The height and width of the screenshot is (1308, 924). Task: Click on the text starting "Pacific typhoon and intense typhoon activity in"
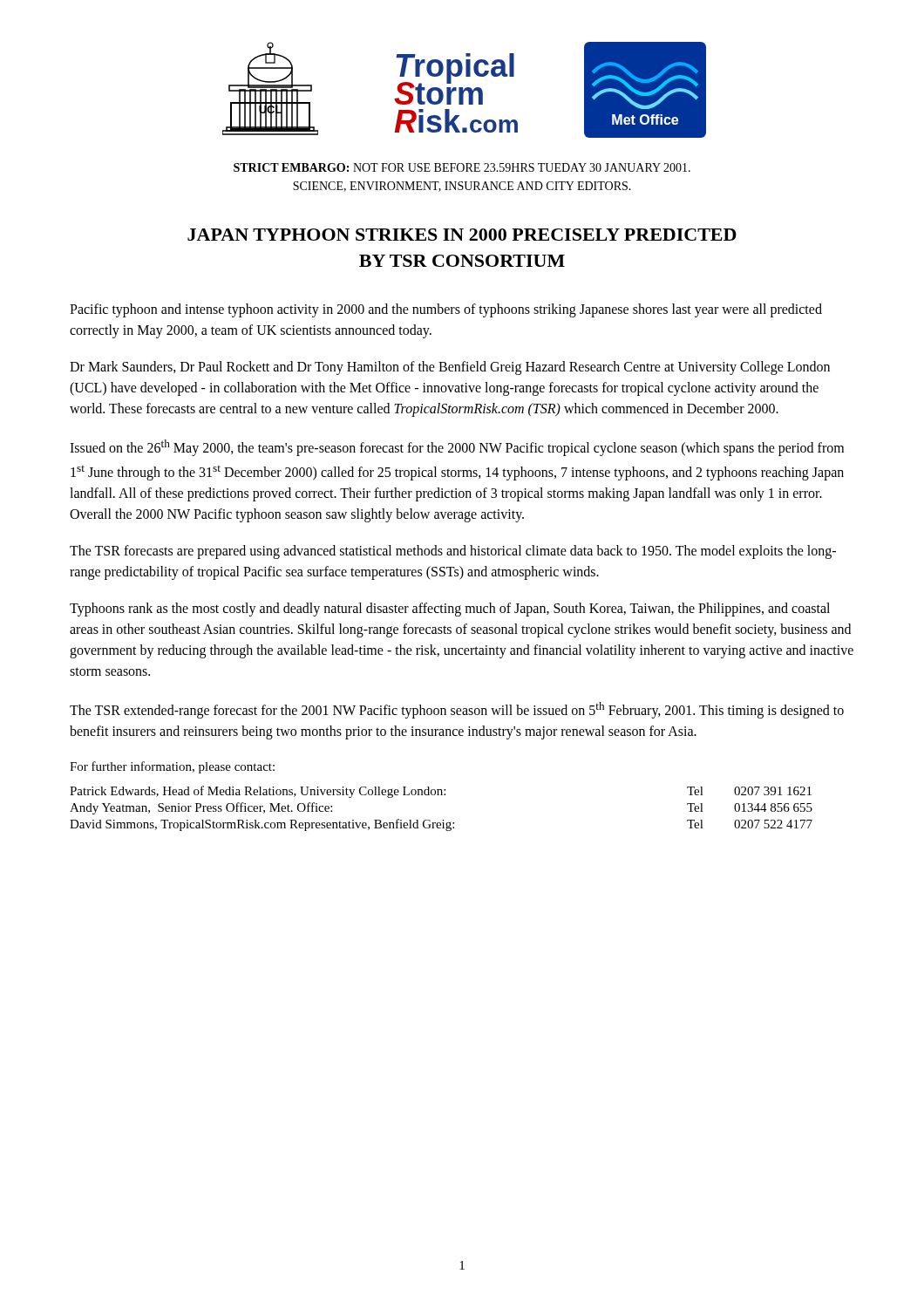tap(446, 320)
